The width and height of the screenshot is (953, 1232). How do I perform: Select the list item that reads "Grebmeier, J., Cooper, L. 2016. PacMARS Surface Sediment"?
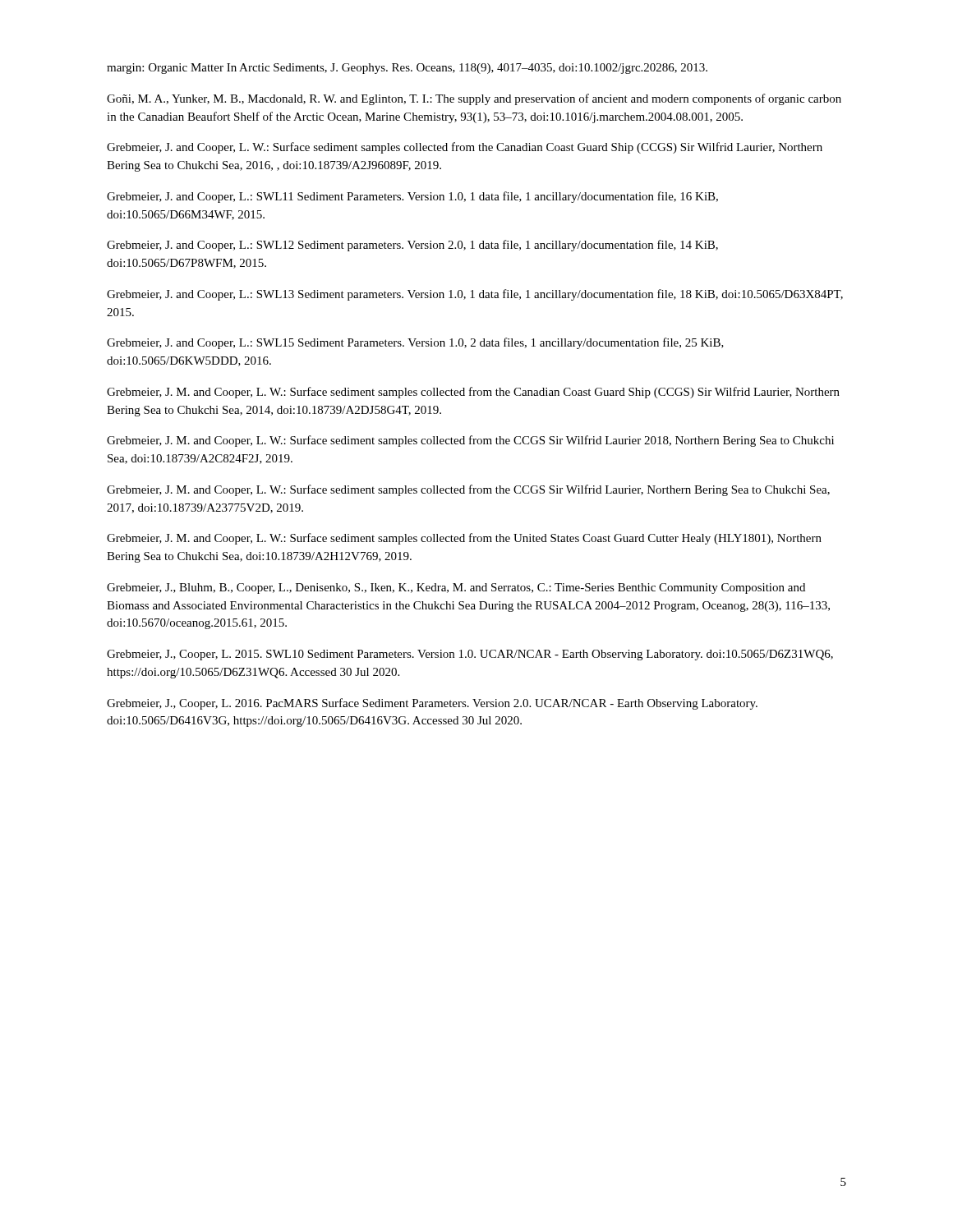432,712
